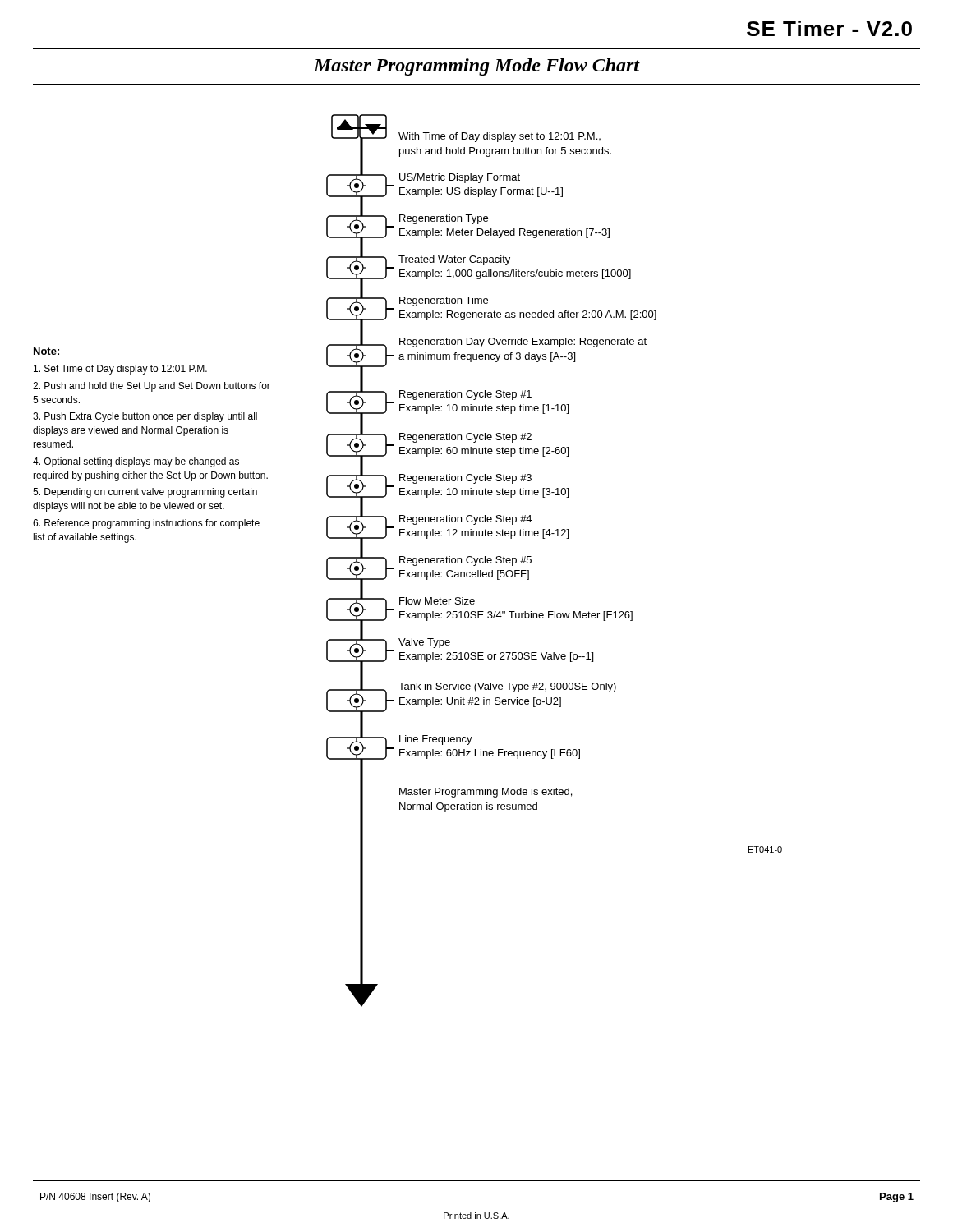Find the list item that says "4. Optional setting displays may be"

(x=151, y=468)
